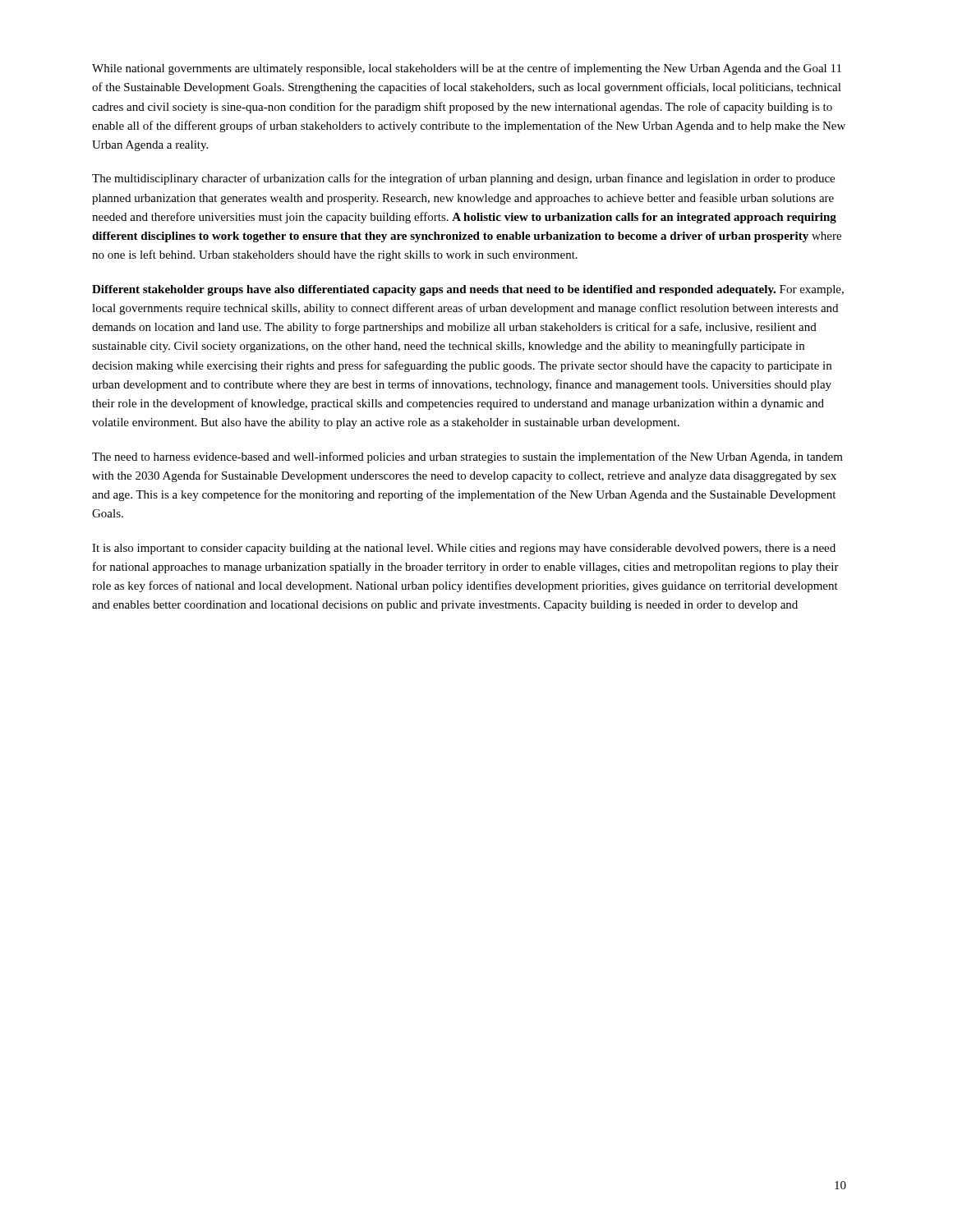Navigate to the region starting "The multidisciplinary character of urbanization calls for the"

467,217
